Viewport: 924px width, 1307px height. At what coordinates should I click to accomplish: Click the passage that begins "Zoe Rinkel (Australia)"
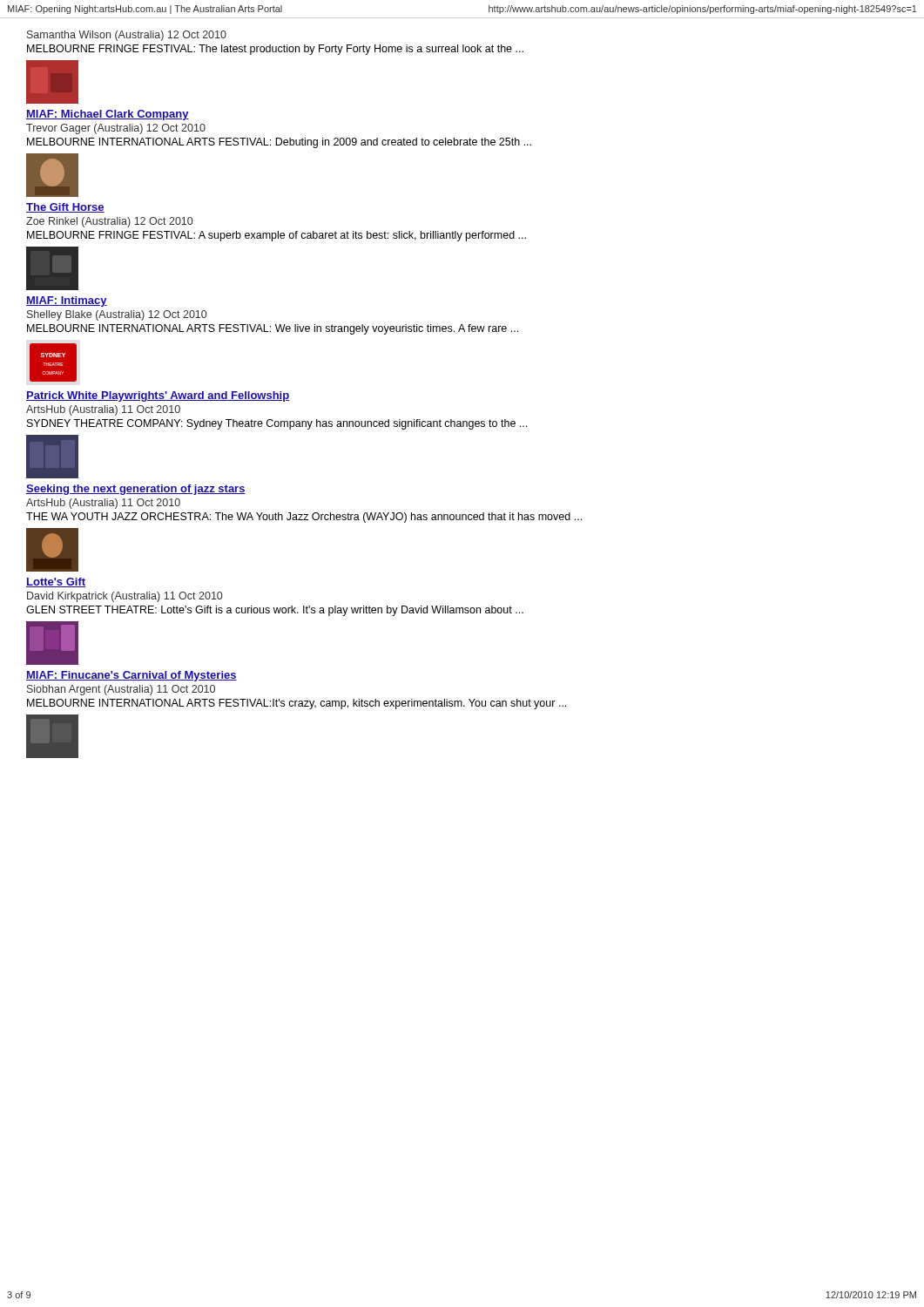click(110, 221)
